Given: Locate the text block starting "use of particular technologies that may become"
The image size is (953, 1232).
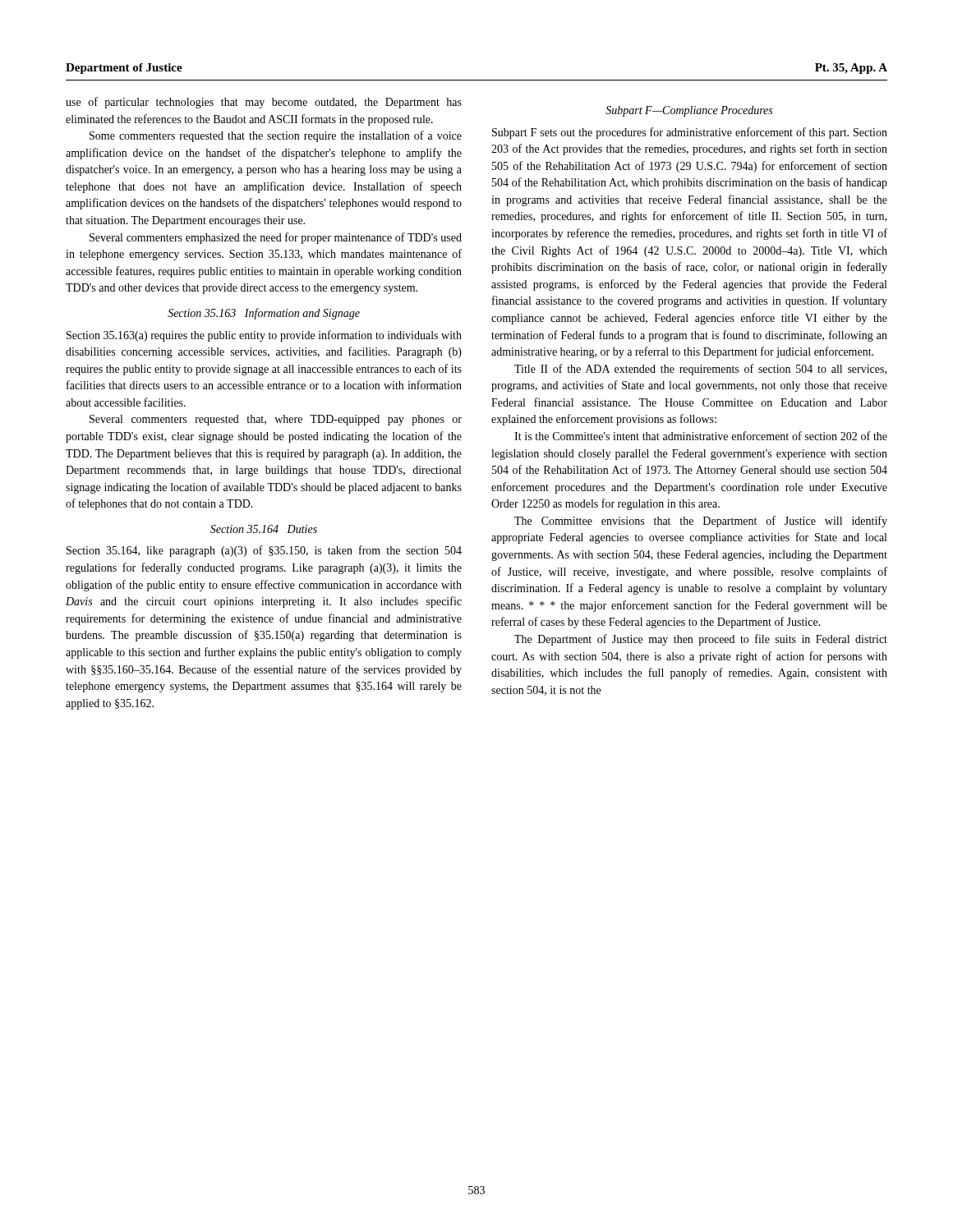Looking at the screenshot, I should coord(264,196).
